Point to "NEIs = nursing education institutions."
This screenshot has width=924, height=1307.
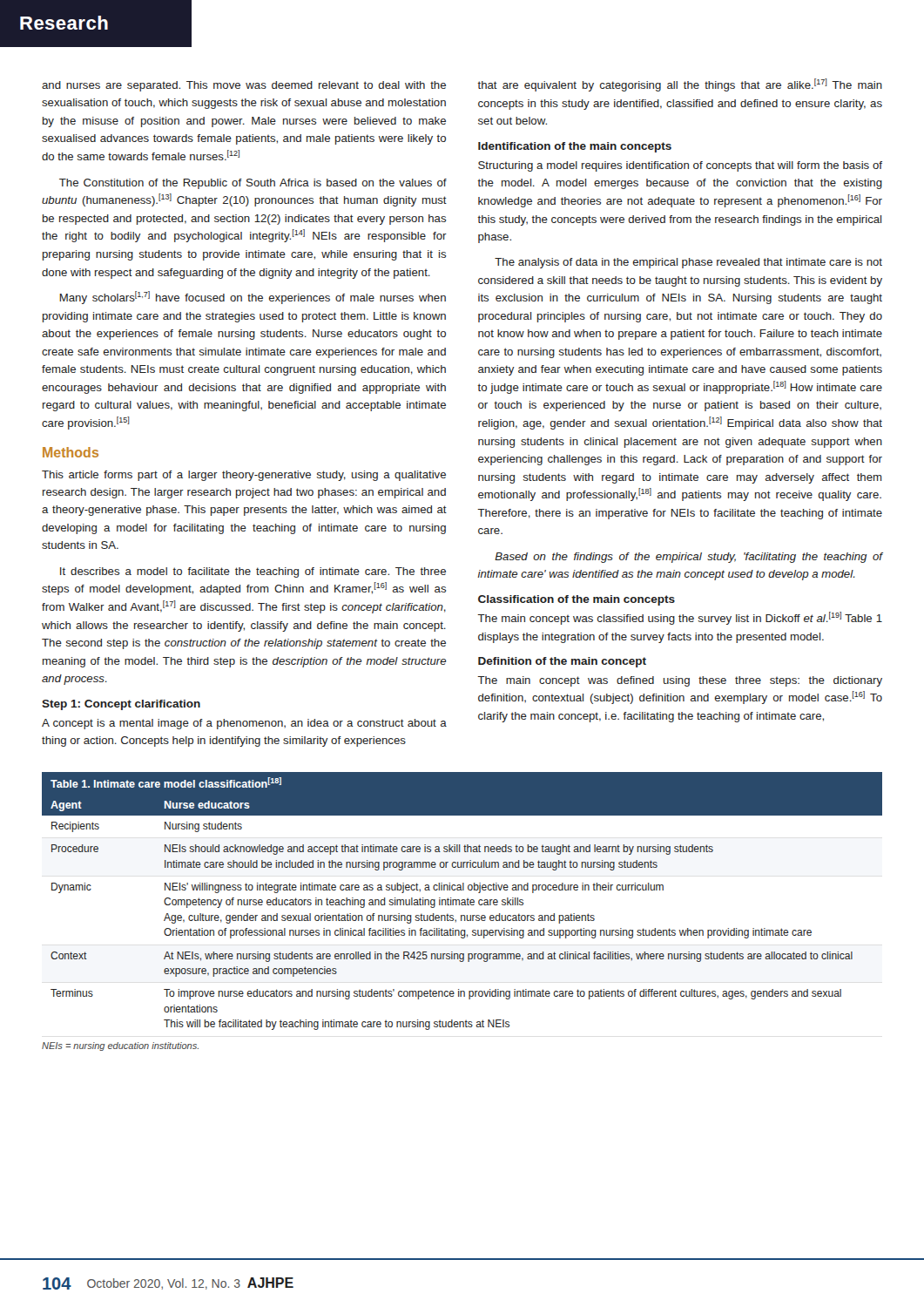point(121,1045)
